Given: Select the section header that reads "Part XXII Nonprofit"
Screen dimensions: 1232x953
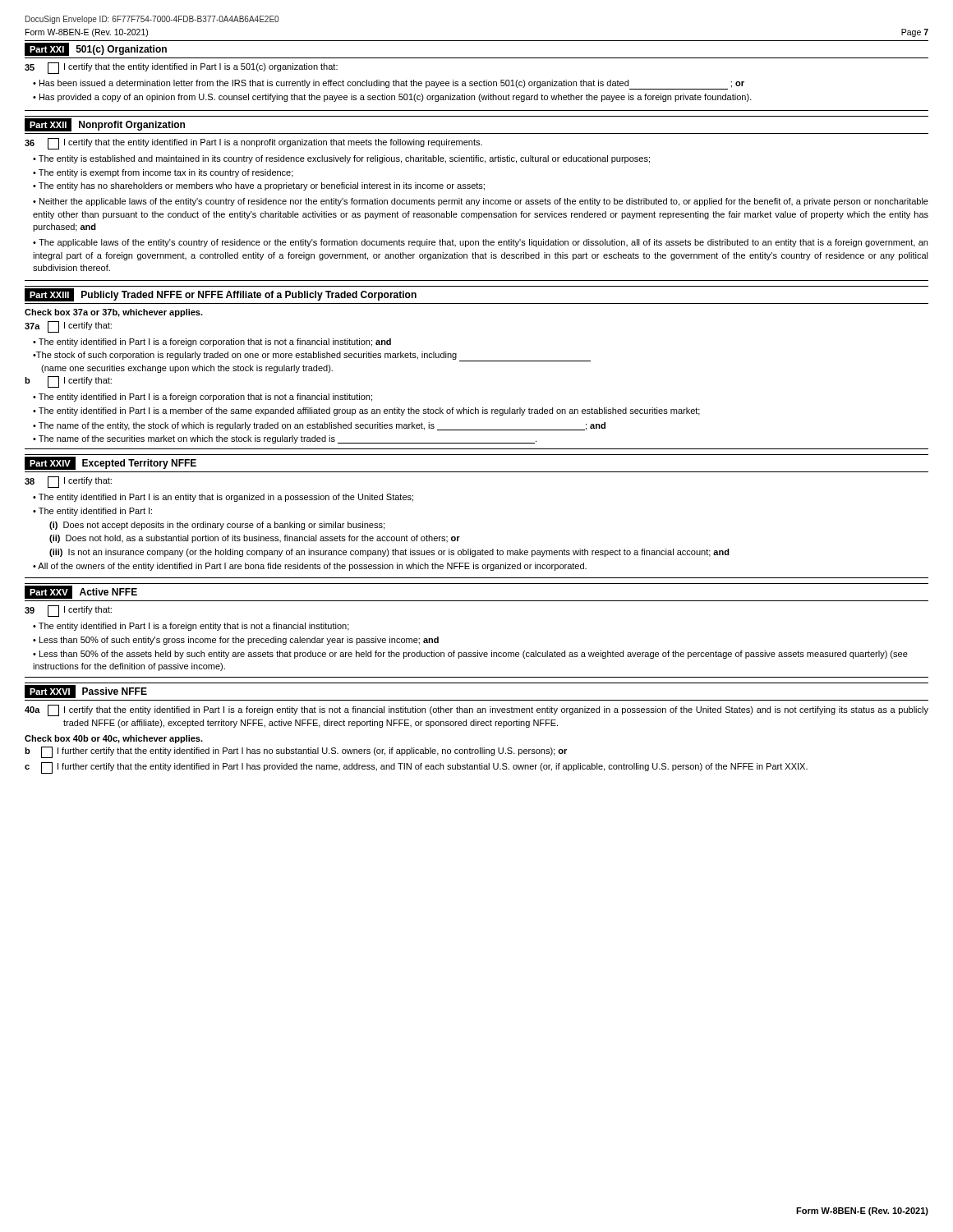Looking at the screenshot, I should tap(105, 125).
